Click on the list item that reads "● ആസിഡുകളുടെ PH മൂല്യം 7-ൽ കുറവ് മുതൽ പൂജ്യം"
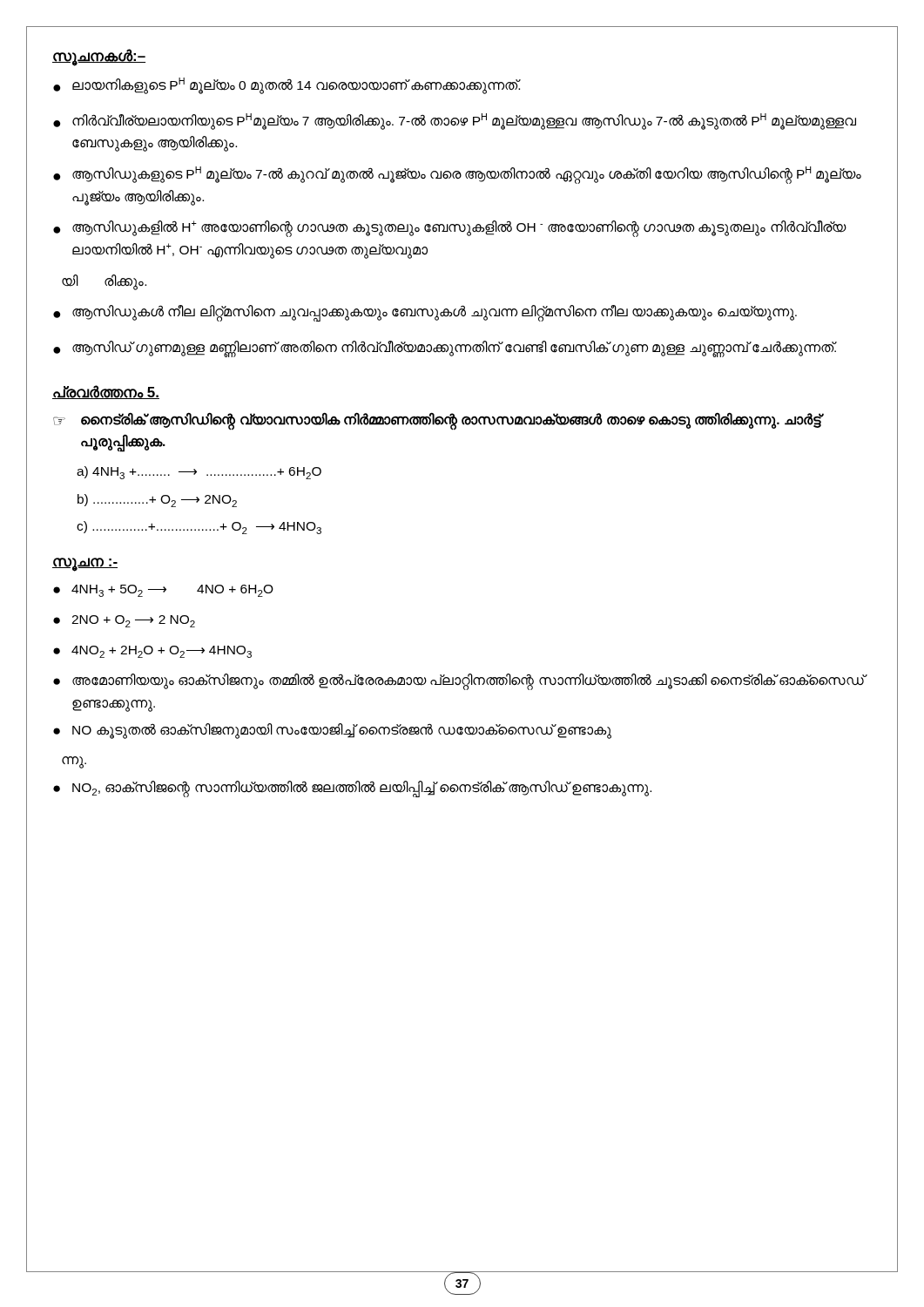The image size is (924, 1307). pos(462,185)
